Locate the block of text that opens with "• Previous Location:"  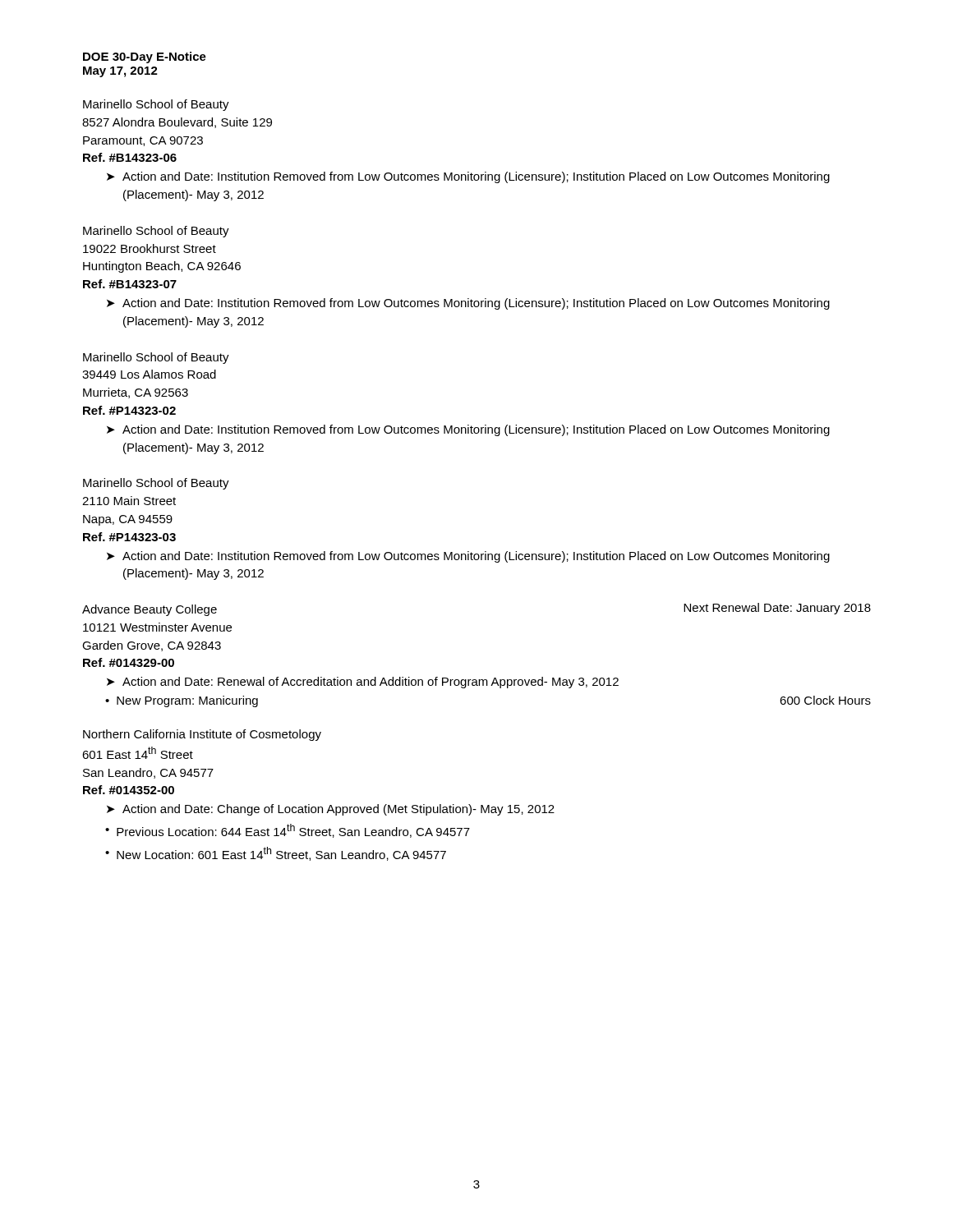288,831
